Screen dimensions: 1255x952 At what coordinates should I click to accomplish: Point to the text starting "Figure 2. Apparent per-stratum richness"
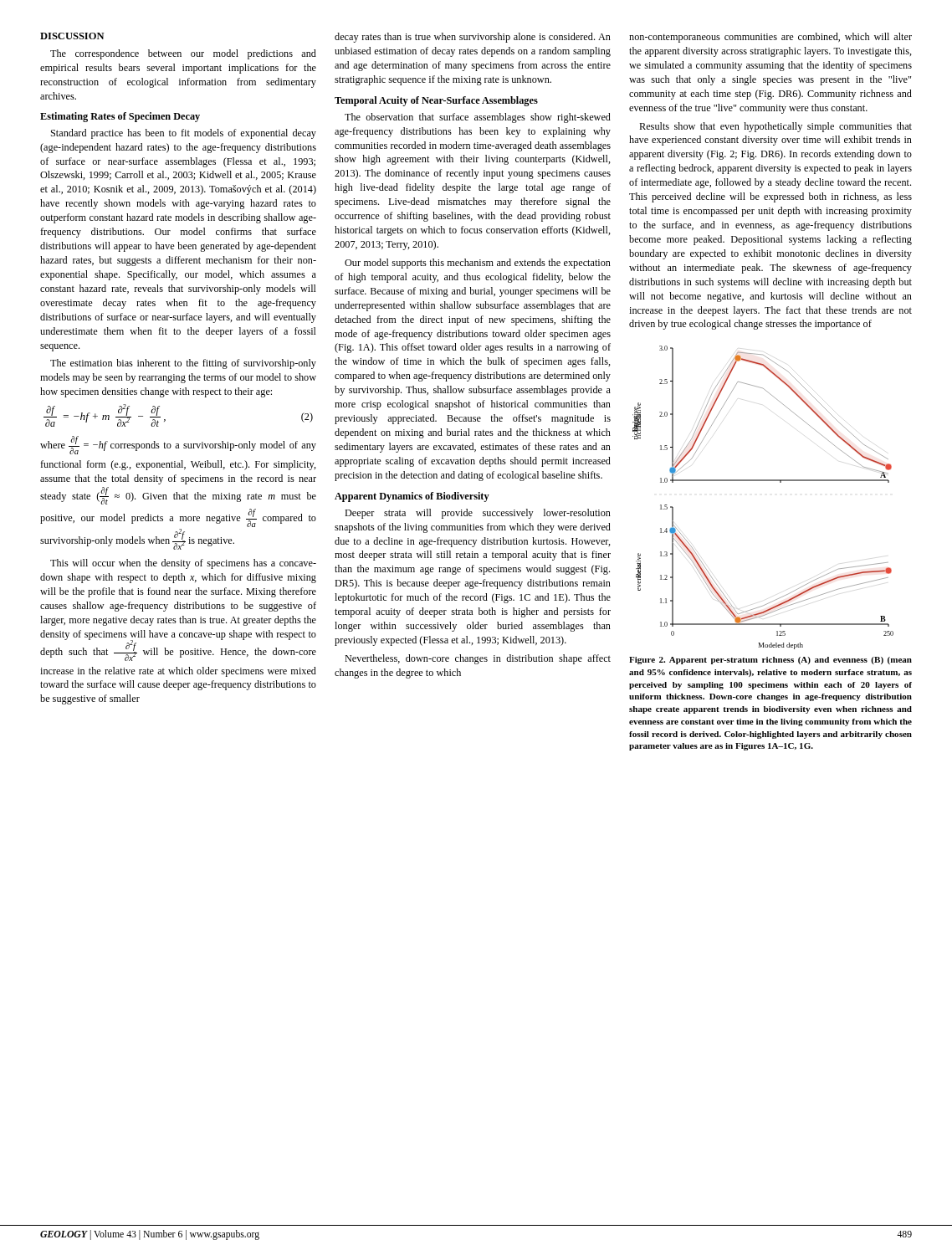point(770,703)
